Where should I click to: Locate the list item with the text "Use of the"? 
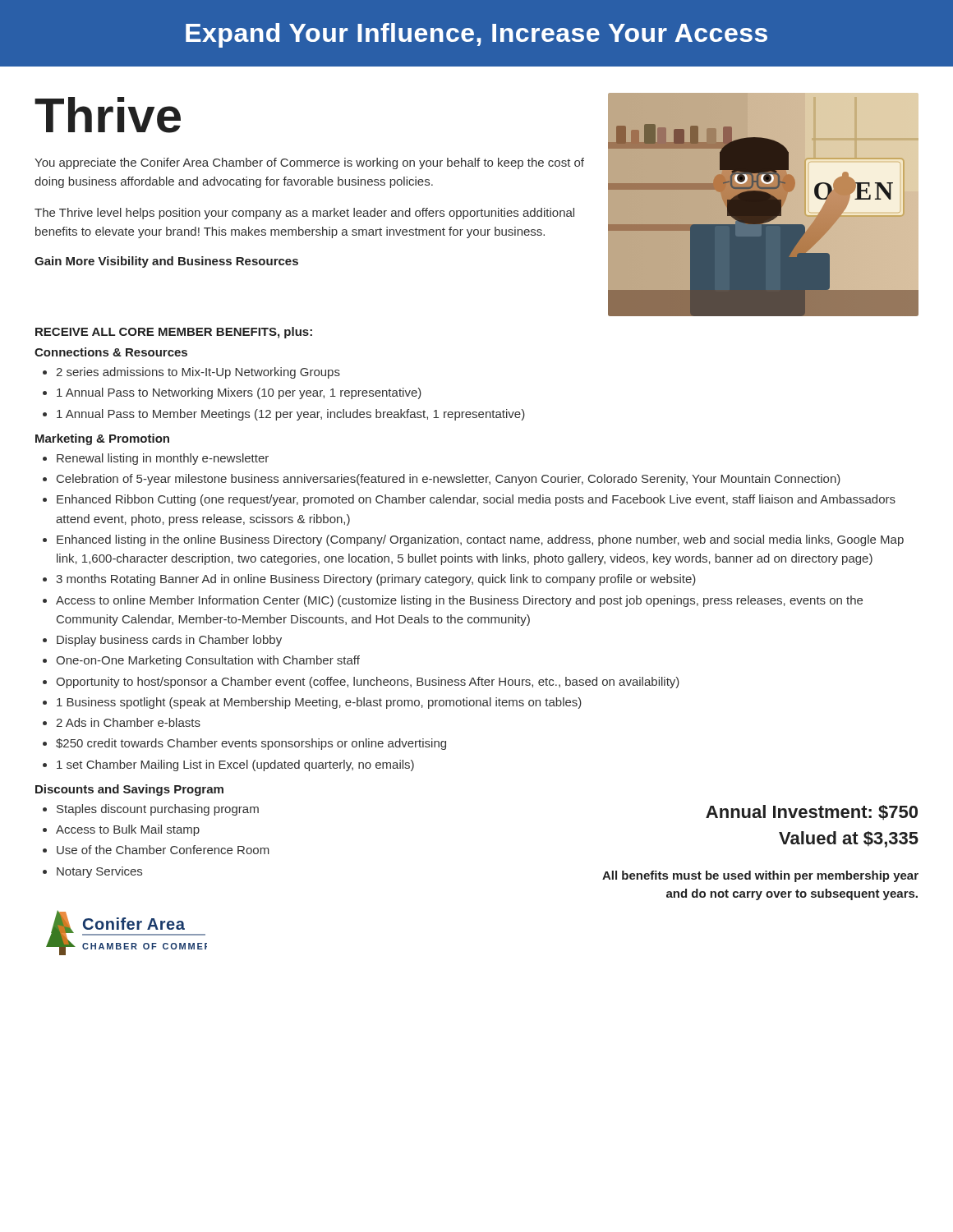click(163, 850)
